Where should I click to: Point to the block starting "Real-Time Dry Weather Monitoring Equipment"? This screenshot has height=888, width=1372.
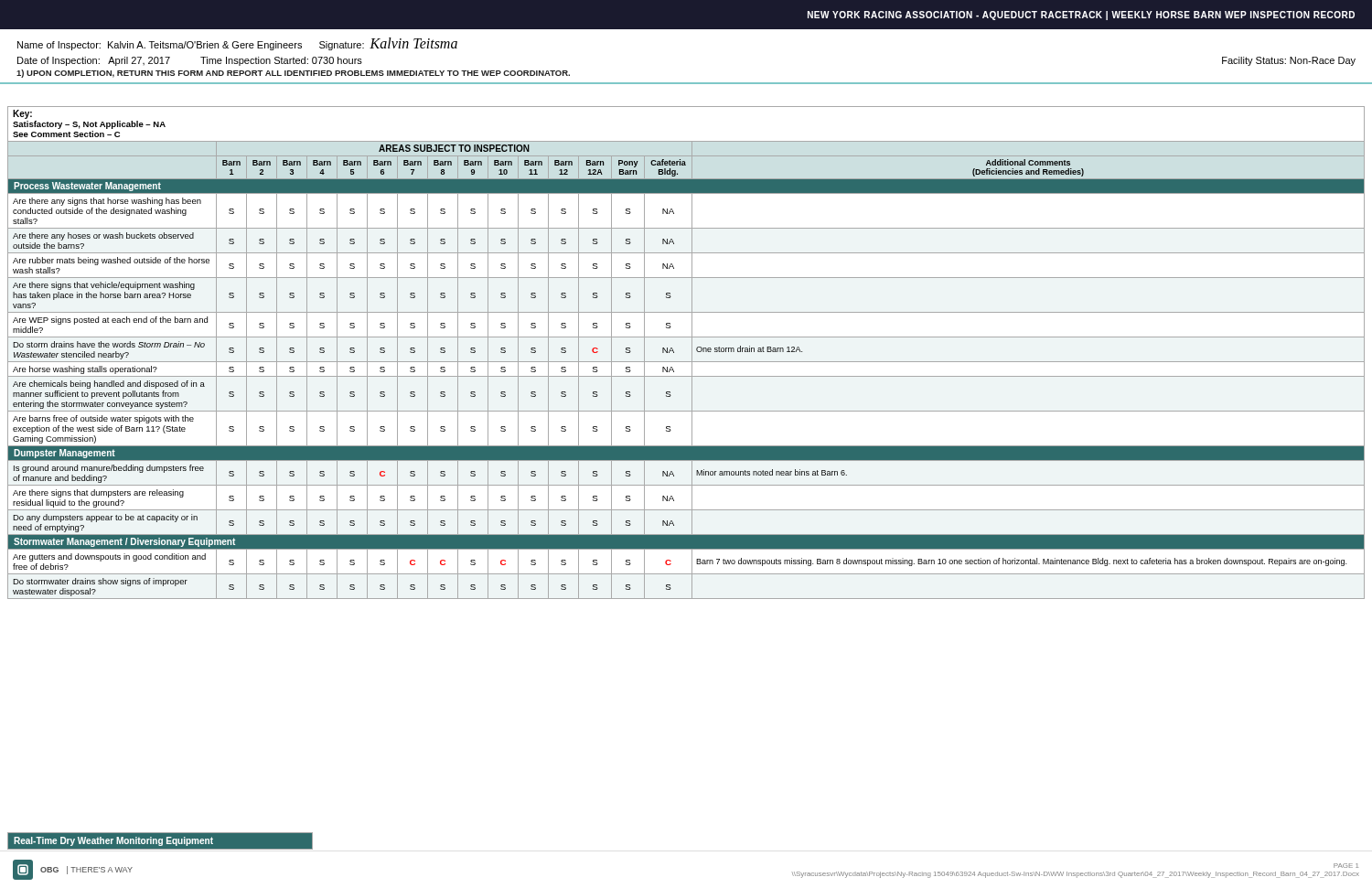tap(160, 841)
